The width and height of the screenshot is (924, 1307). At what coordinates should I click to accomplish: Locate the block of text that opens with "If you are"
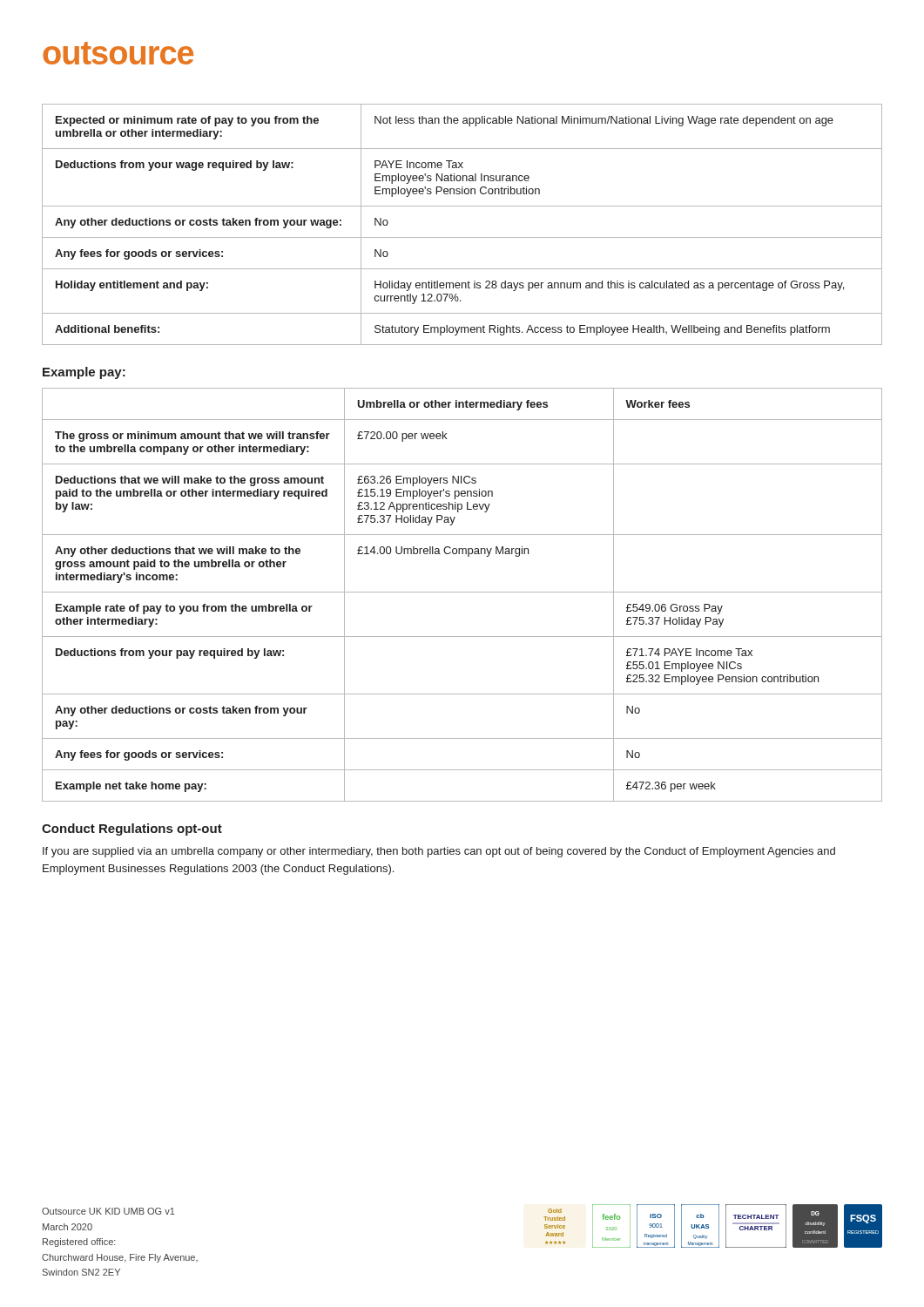pos(439,860)
